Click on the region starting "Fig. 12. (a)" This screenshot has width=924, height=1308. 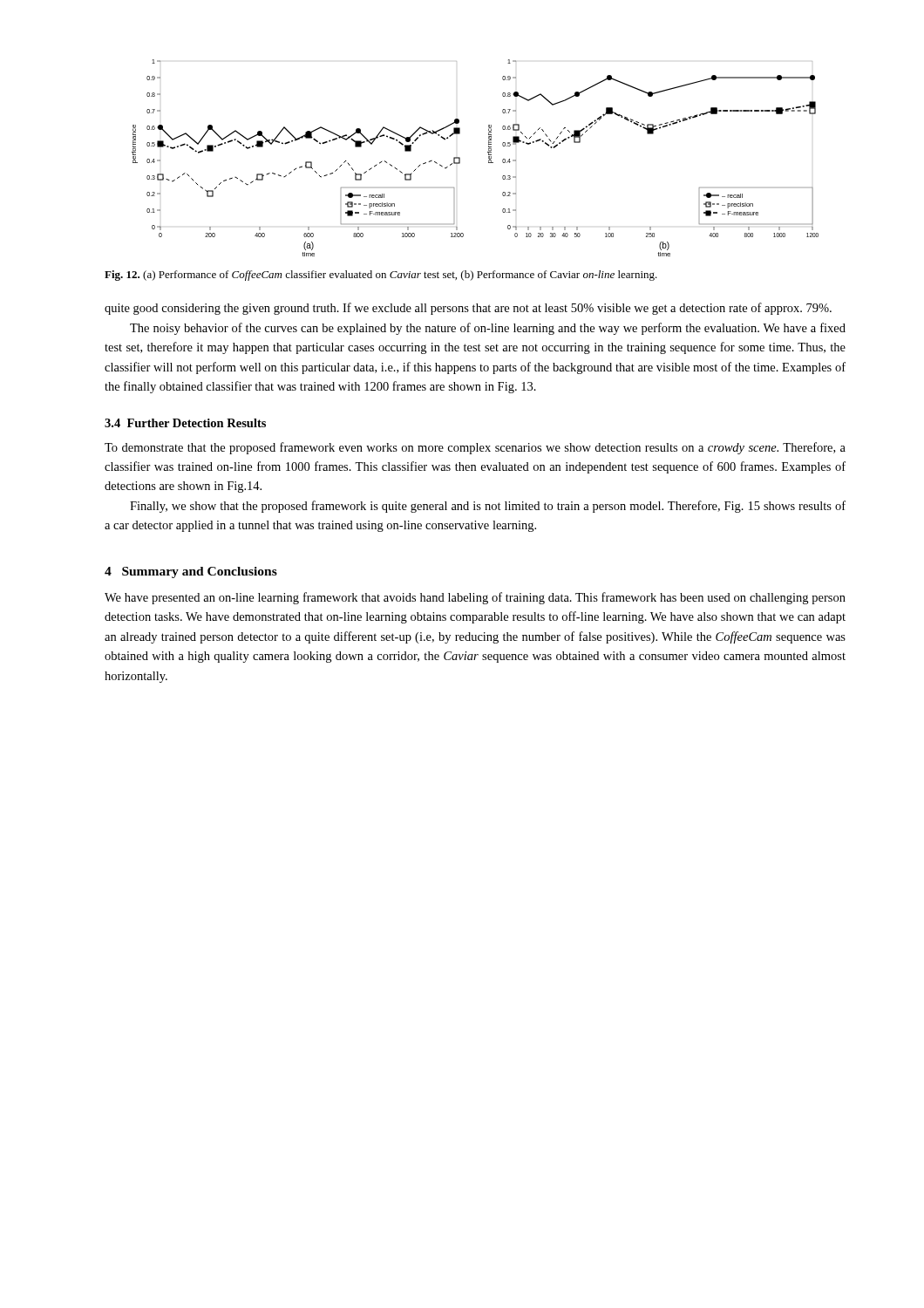[381, 274]
